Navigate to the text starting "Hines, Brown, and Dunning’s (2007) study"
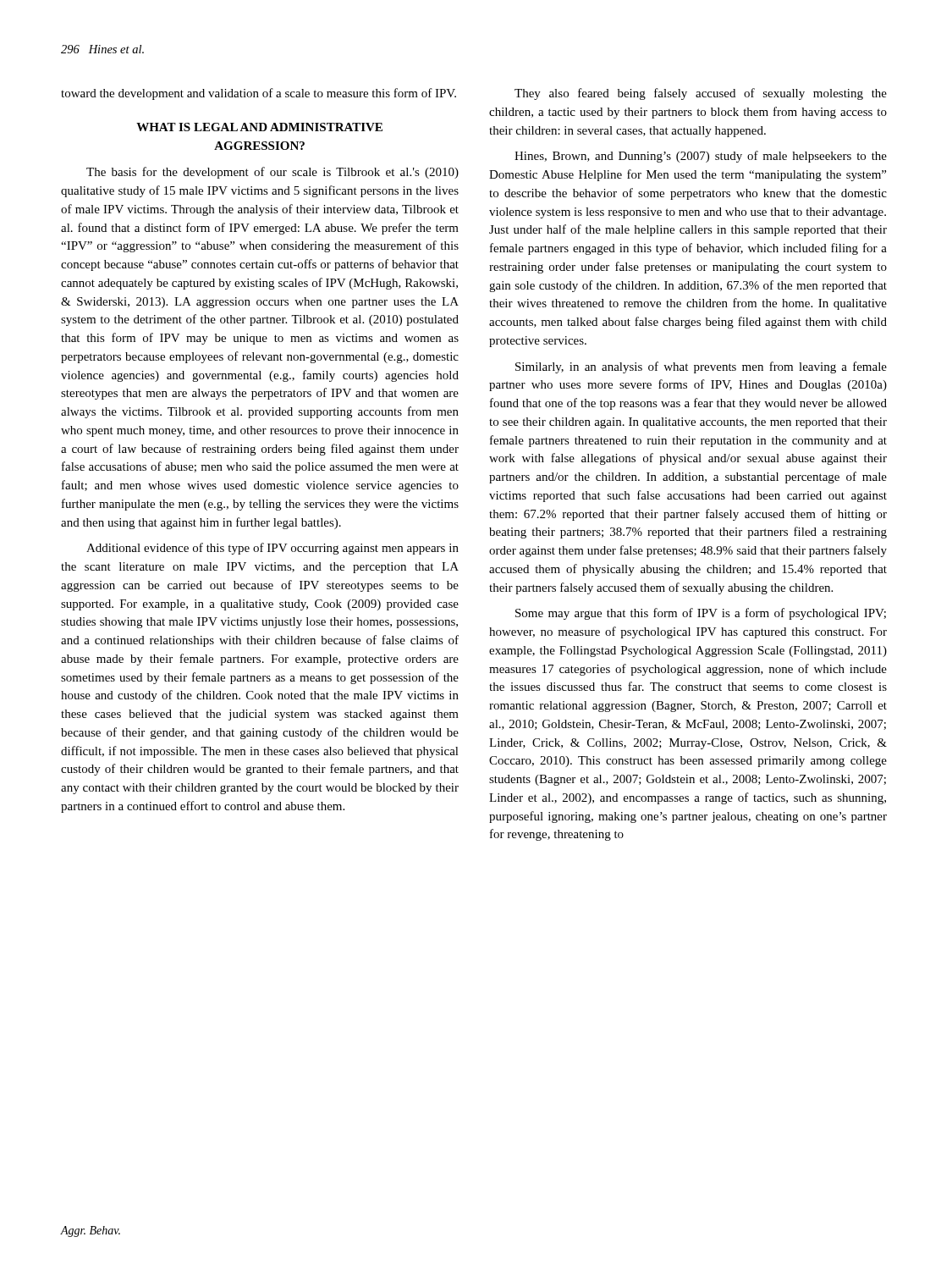The image size is (952, 1270). (688, 248)
